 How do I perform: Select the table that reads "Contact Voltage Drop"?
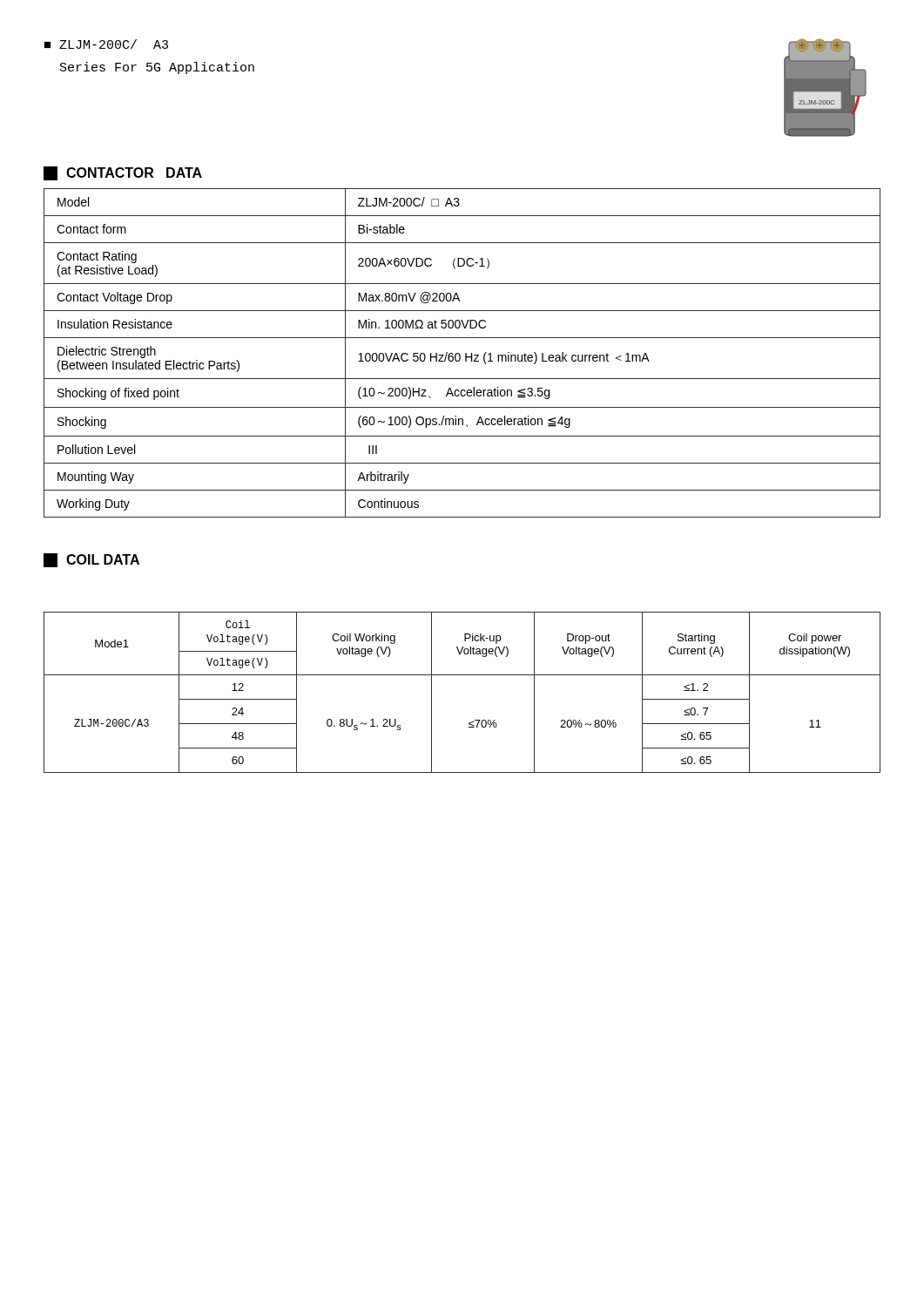coord(462,353)
